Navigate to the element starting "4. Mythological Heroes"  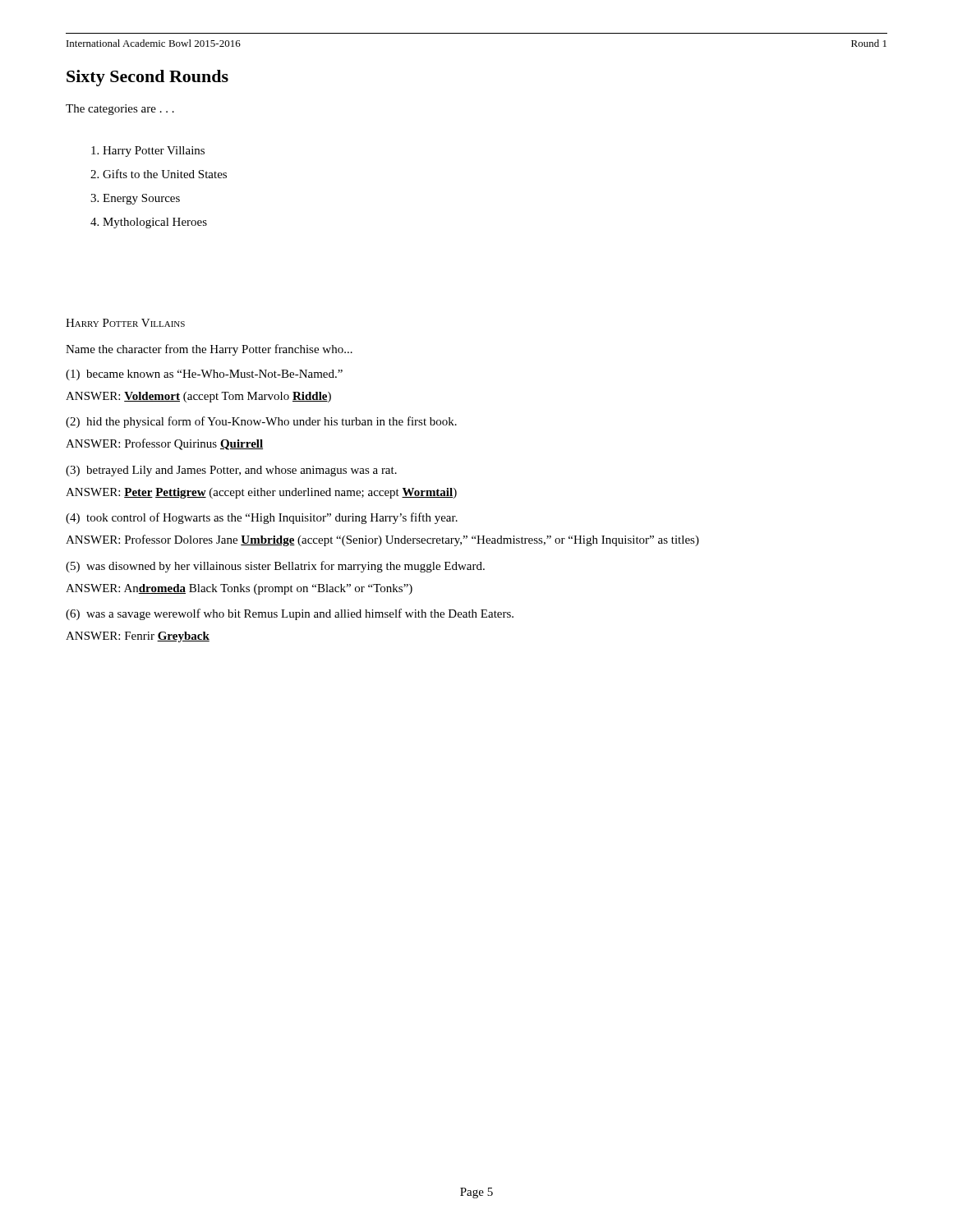149,222
